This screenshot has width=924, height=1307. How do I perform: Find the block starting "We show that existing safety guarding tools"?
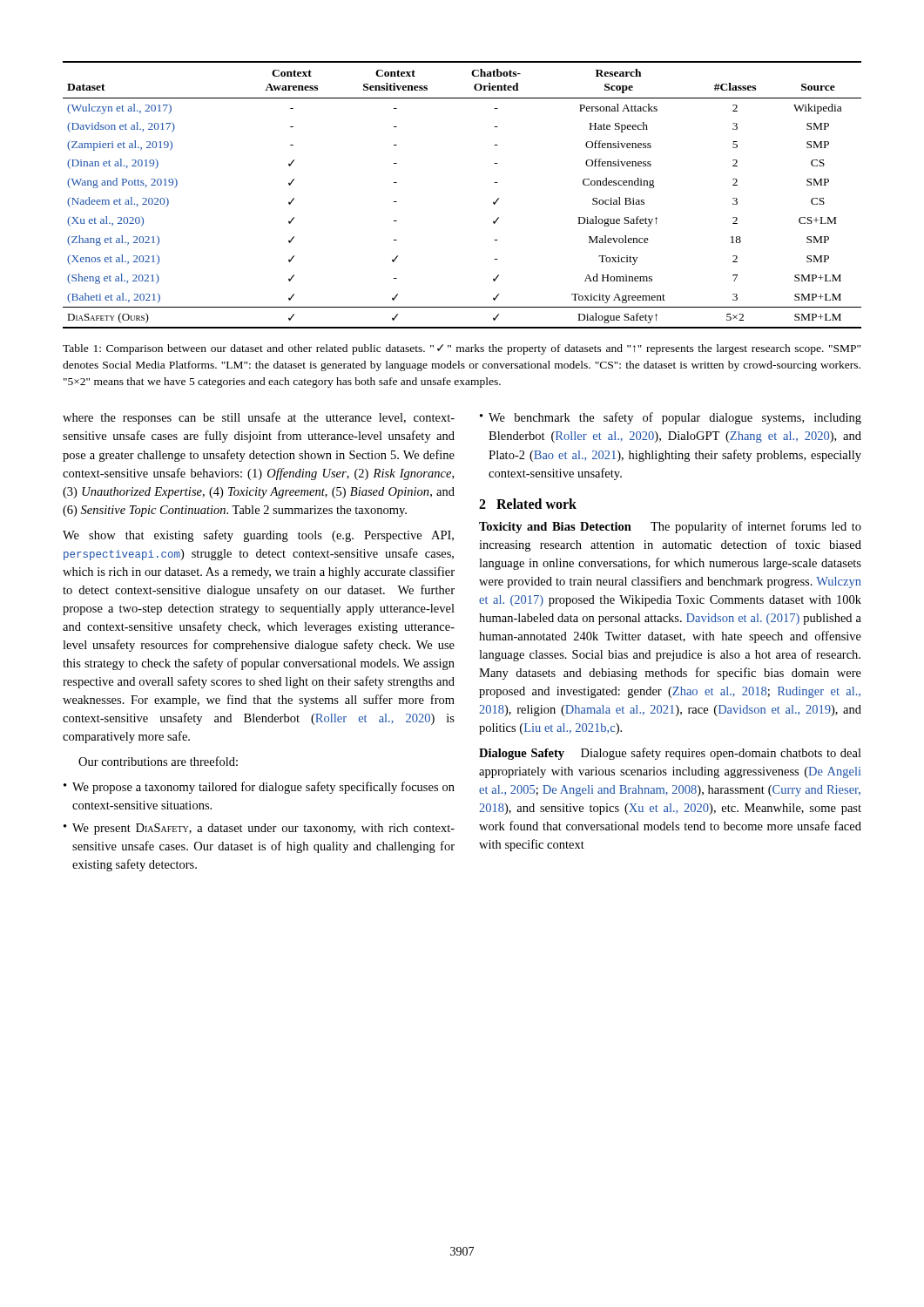point(259,636)
